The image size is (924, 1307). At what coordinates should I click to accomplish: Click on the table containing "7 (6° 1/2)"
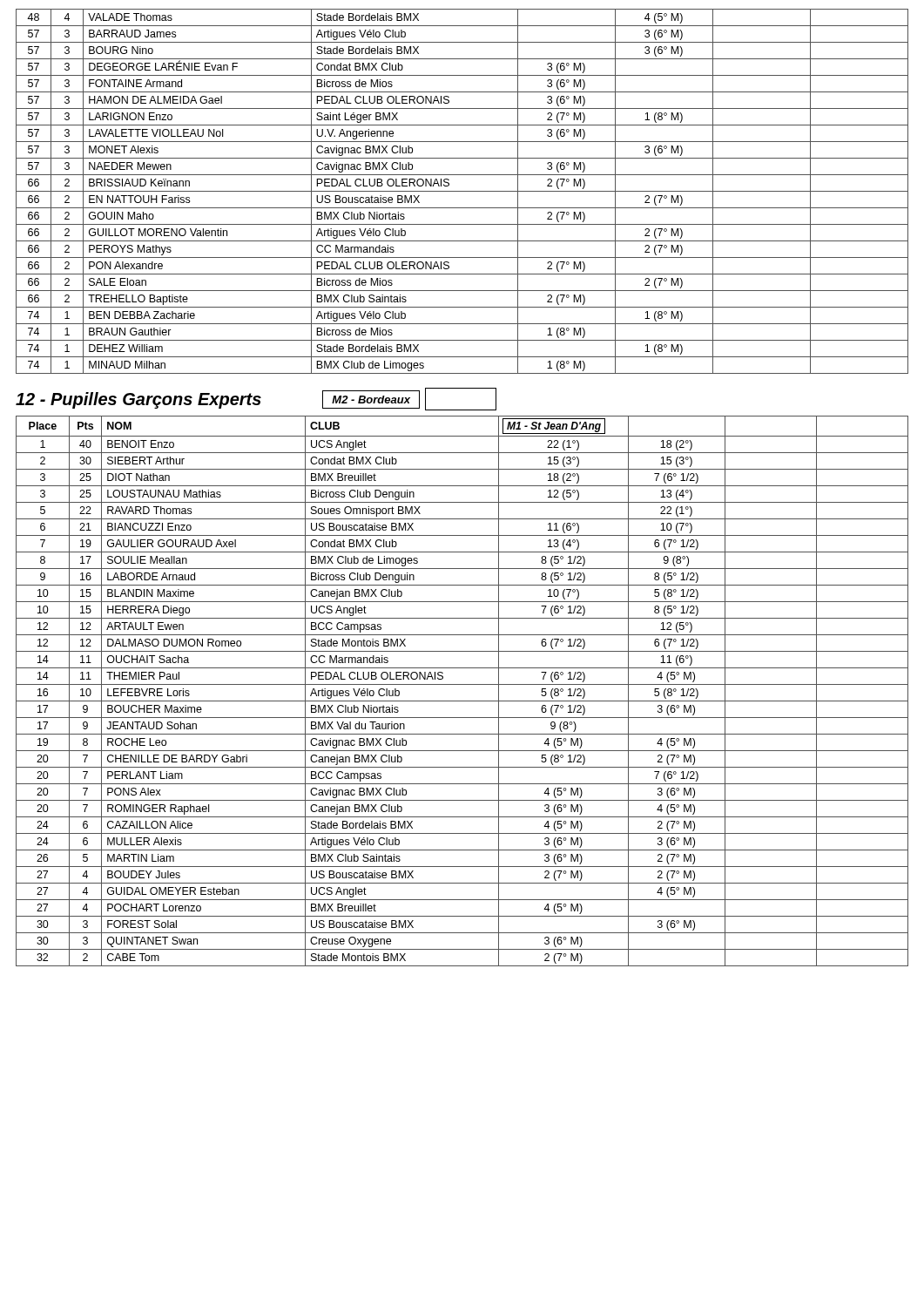(x=462, y=691)
